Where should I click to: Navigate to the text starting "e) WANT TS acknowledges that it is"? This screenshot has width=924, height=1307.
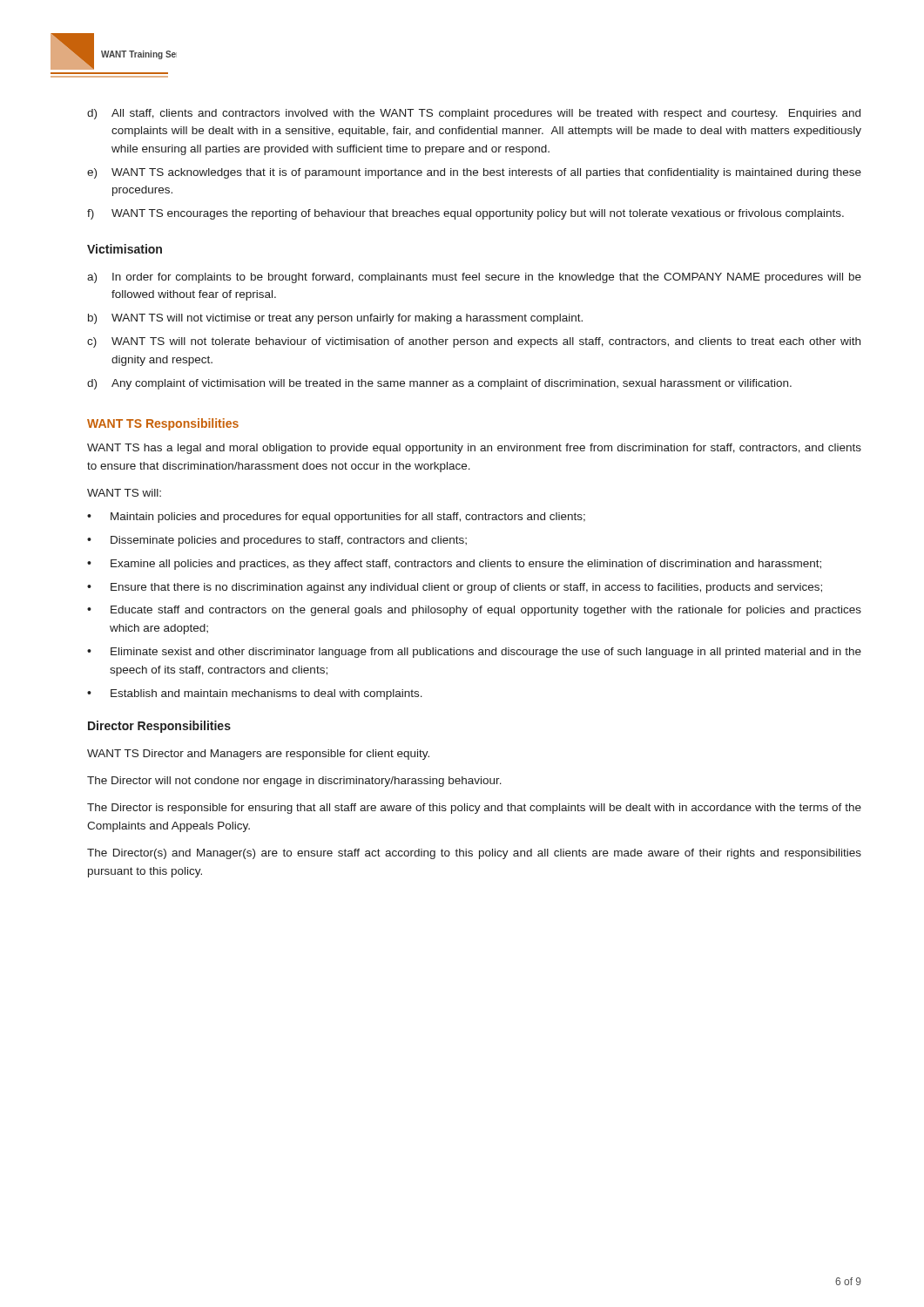click(x=474, y=181)
